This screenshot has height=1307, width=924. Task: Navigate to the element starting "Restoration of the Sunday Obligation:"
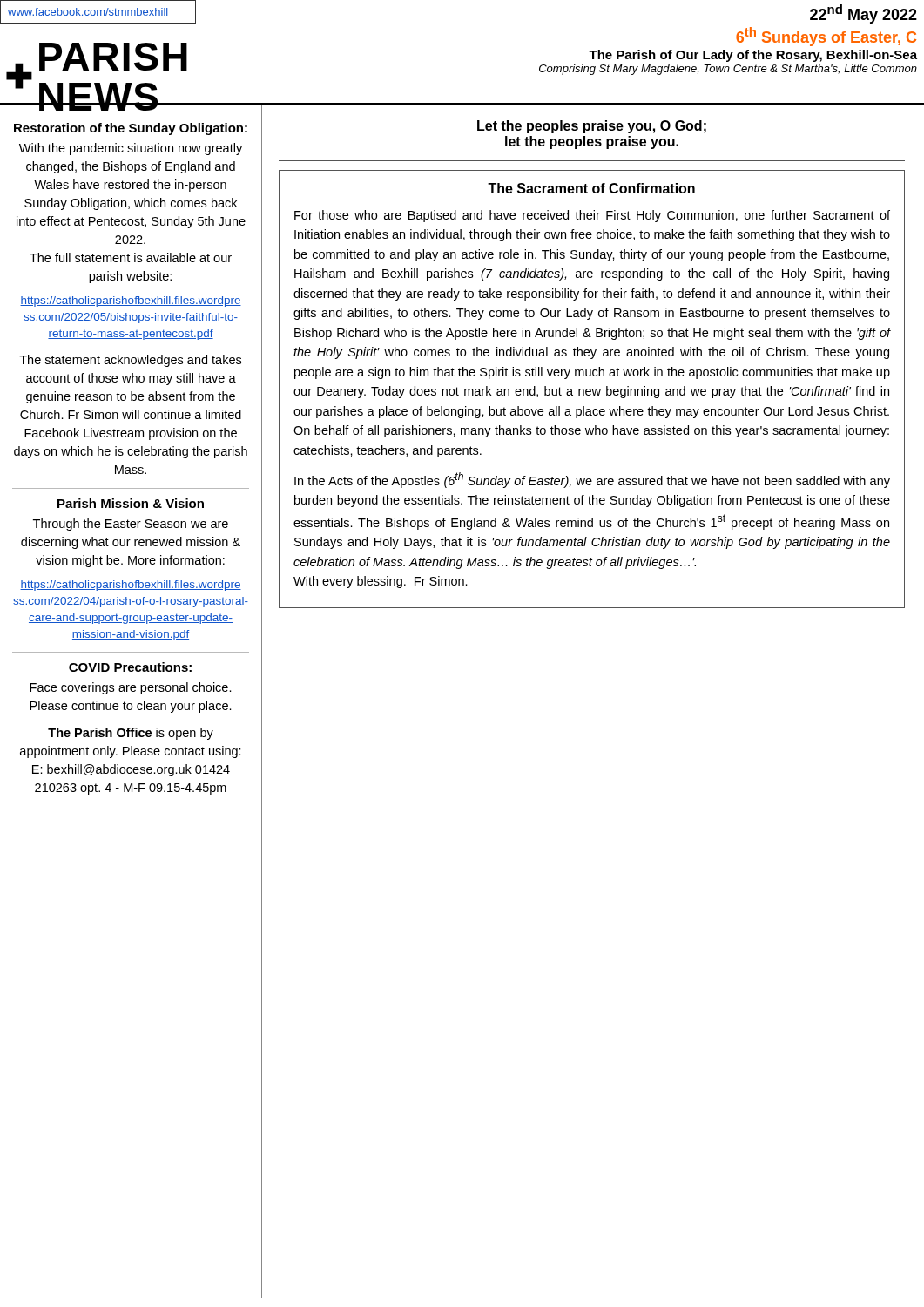131,128
